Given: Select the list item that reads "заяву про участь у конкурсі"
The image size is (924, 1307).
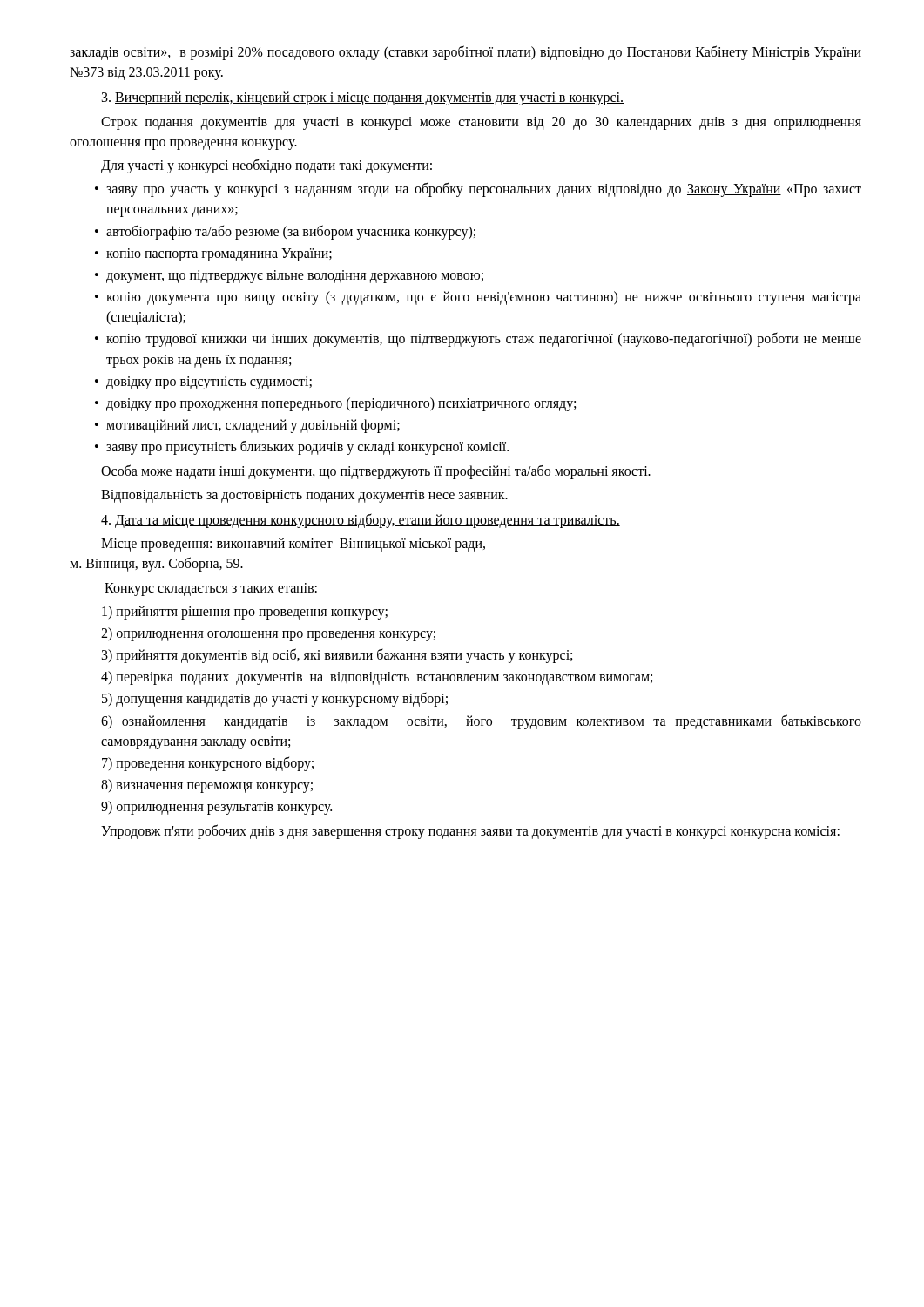Looking at the screenshot, I should 484,199.
